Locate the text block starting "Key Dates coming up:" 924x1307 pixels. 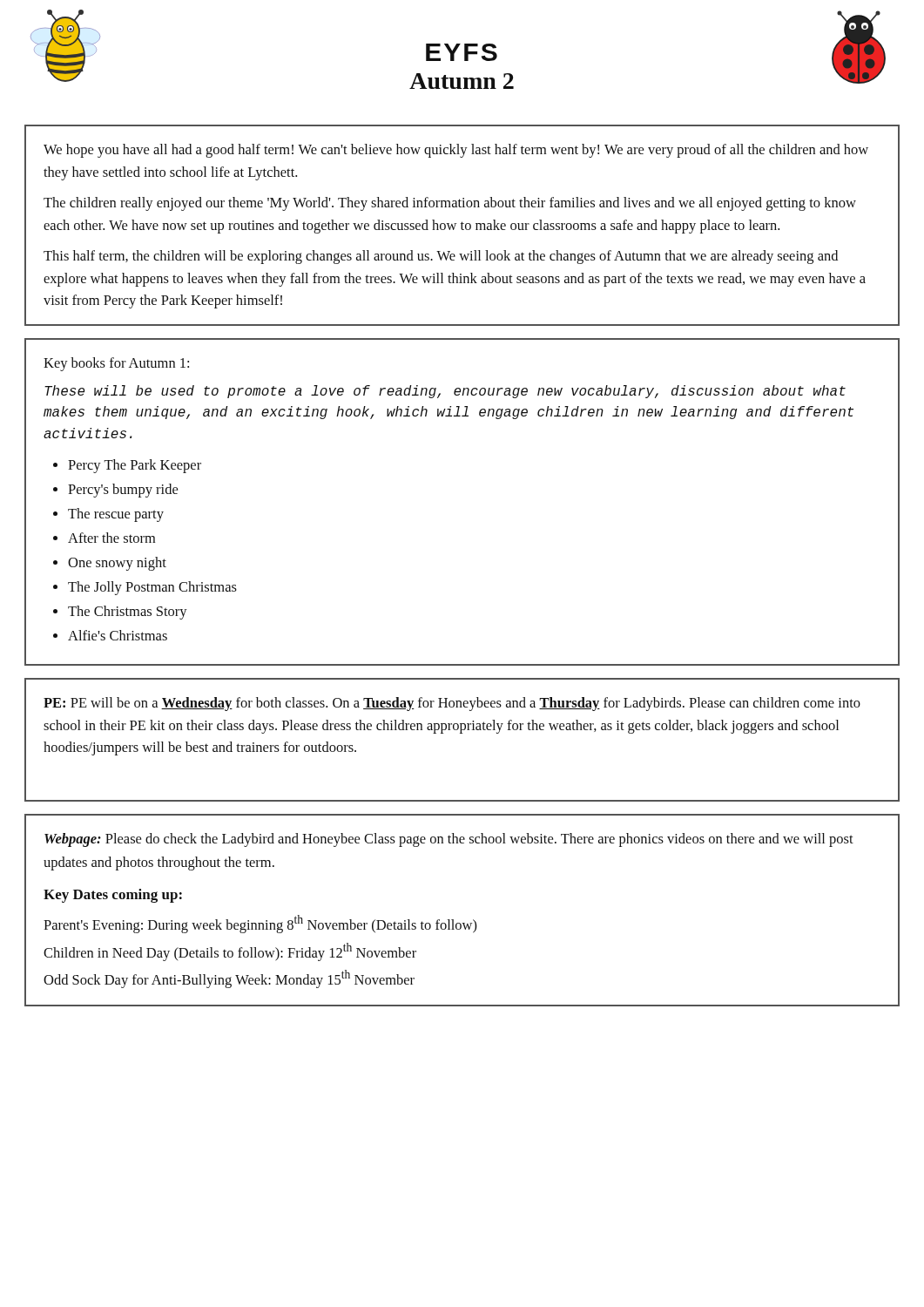point(113,894)
